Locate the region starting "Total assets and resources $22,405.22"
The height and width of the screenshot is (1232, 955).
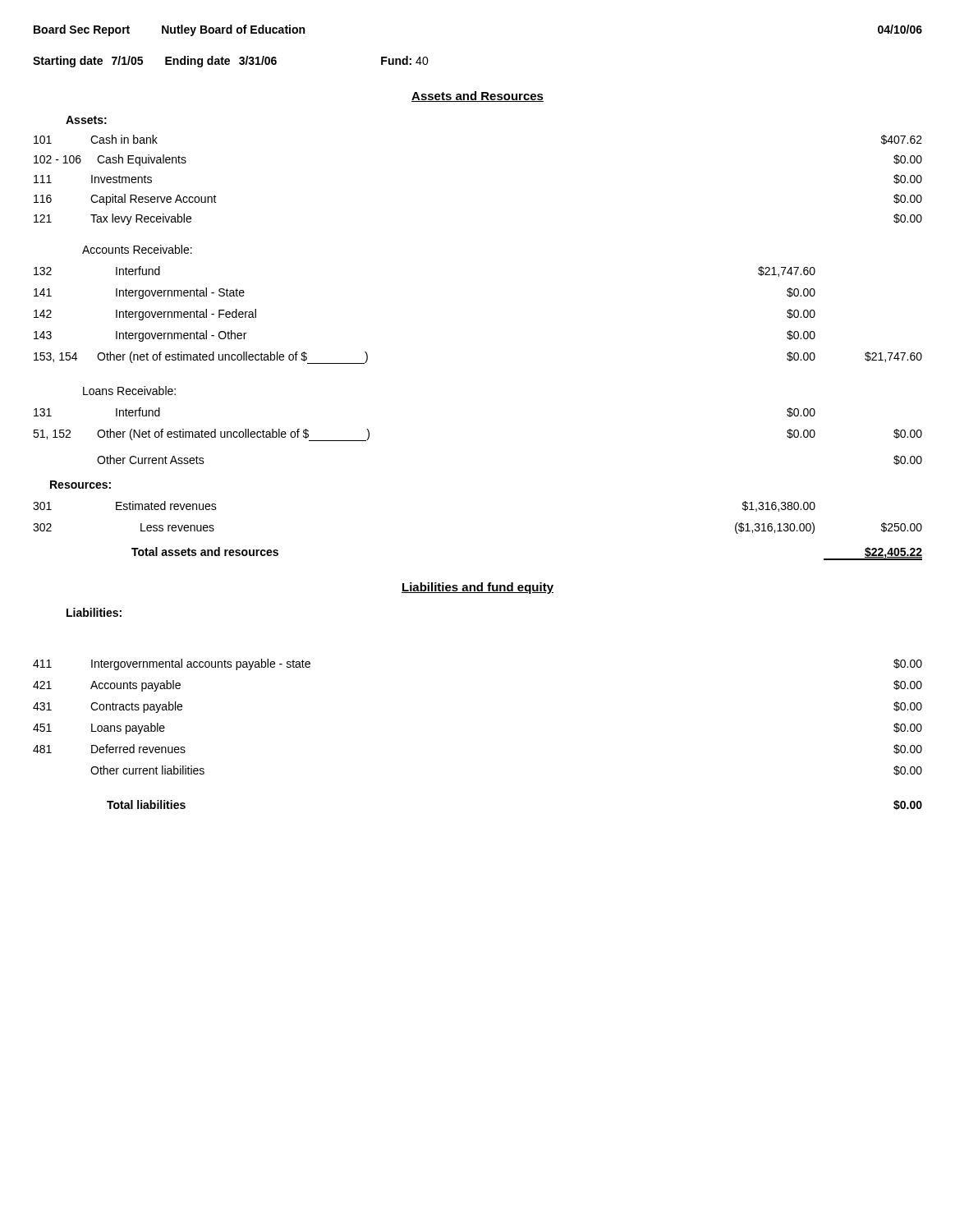(x=206, y=553)
